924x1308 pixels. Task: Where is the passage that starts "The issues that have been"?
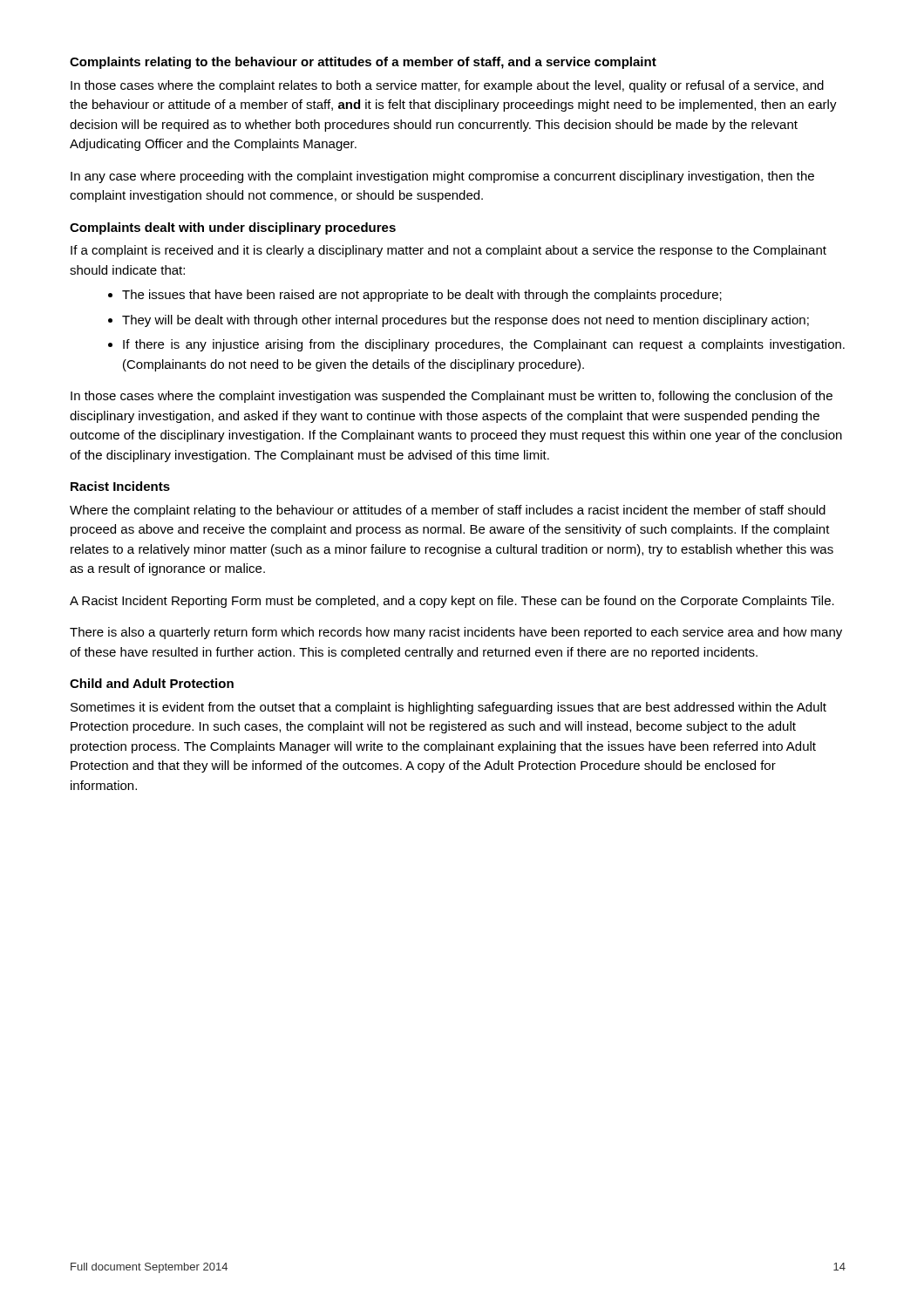point(422,294)
